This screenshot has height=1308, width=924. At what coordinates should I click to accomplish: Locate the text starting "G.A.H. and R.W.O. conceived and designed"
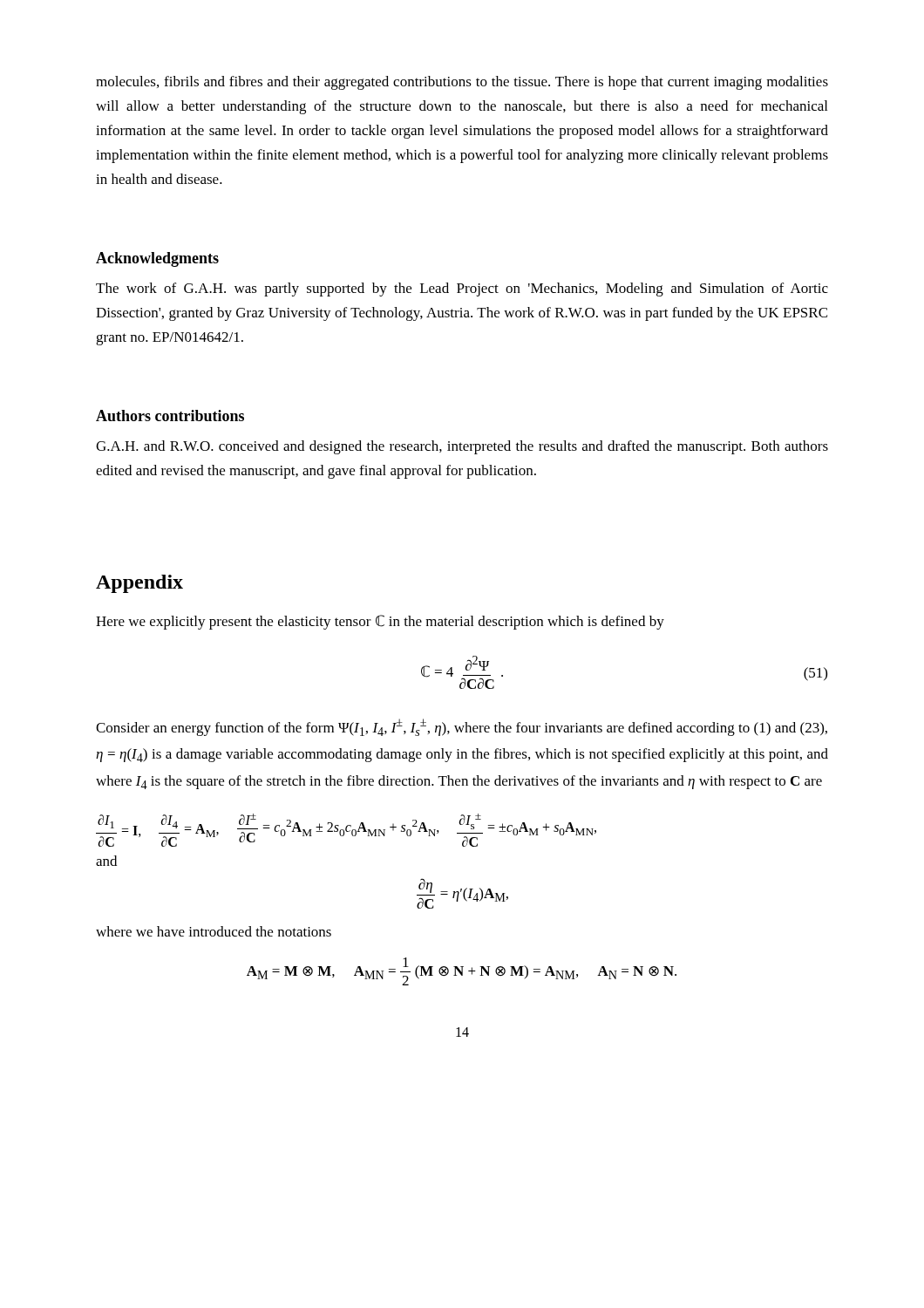coord(462,459)
